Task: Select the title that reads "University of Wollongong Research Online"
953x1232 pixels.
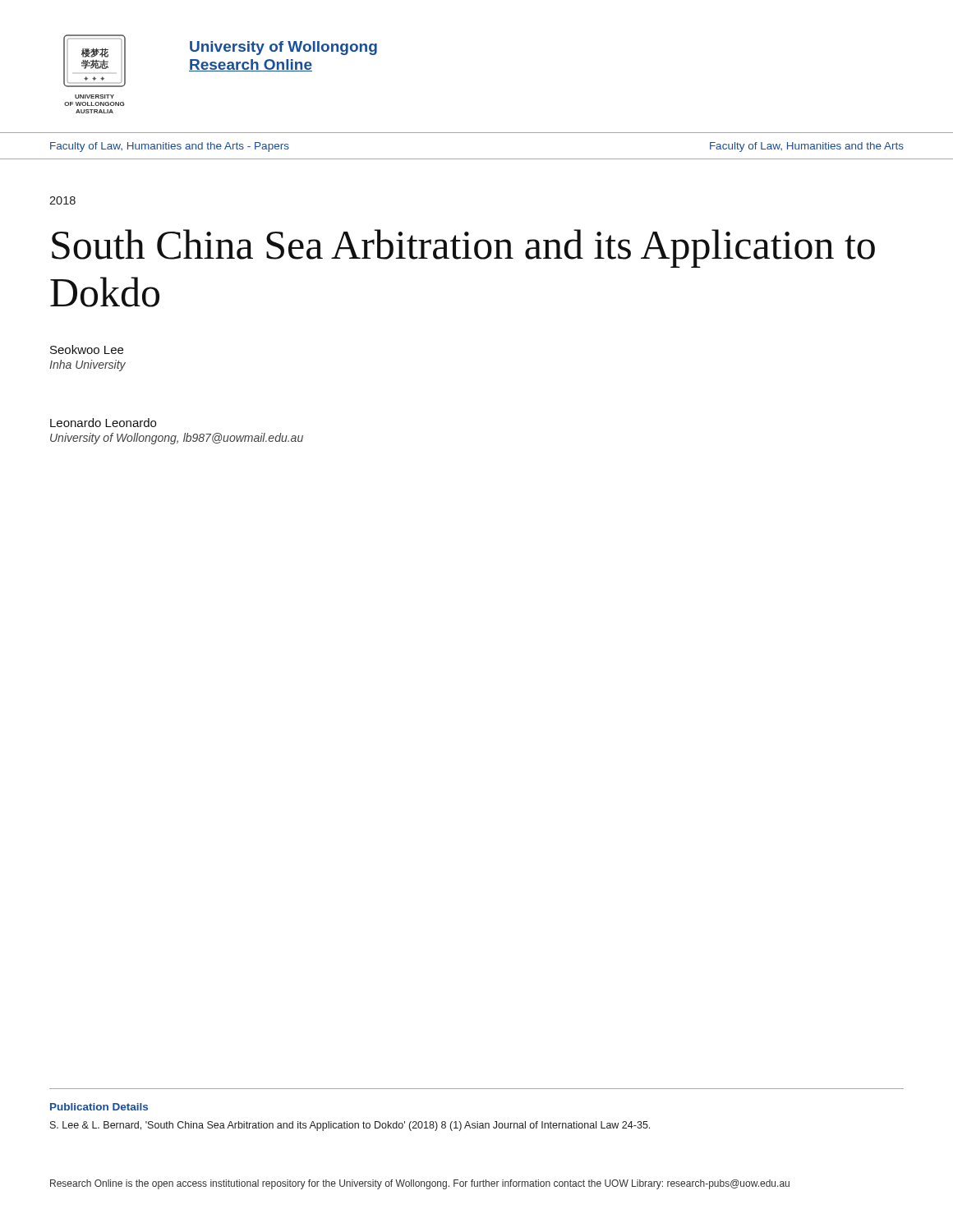Action: [x=283, y=56]
